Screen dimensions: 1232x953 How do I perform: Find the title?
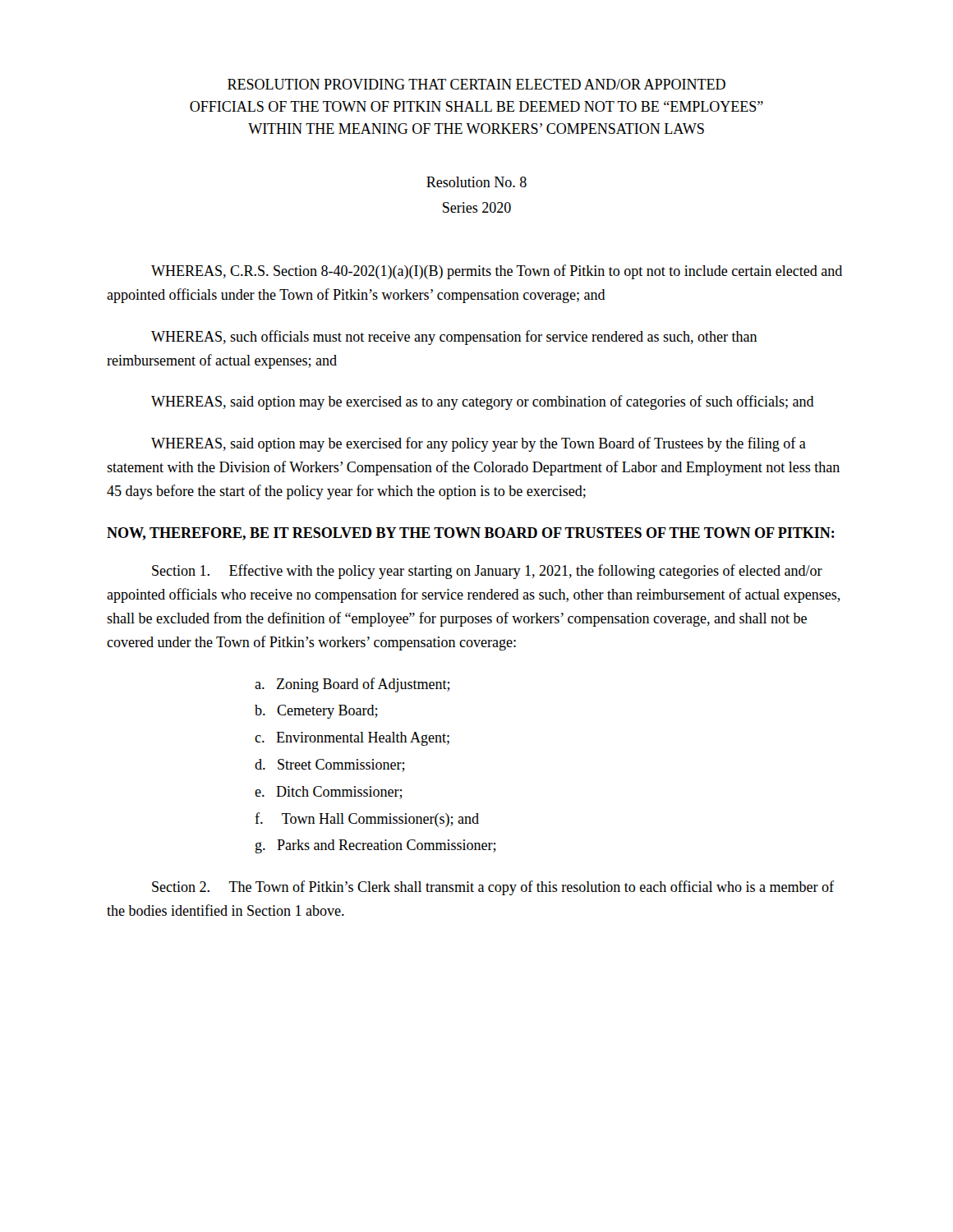click(476, 107)
